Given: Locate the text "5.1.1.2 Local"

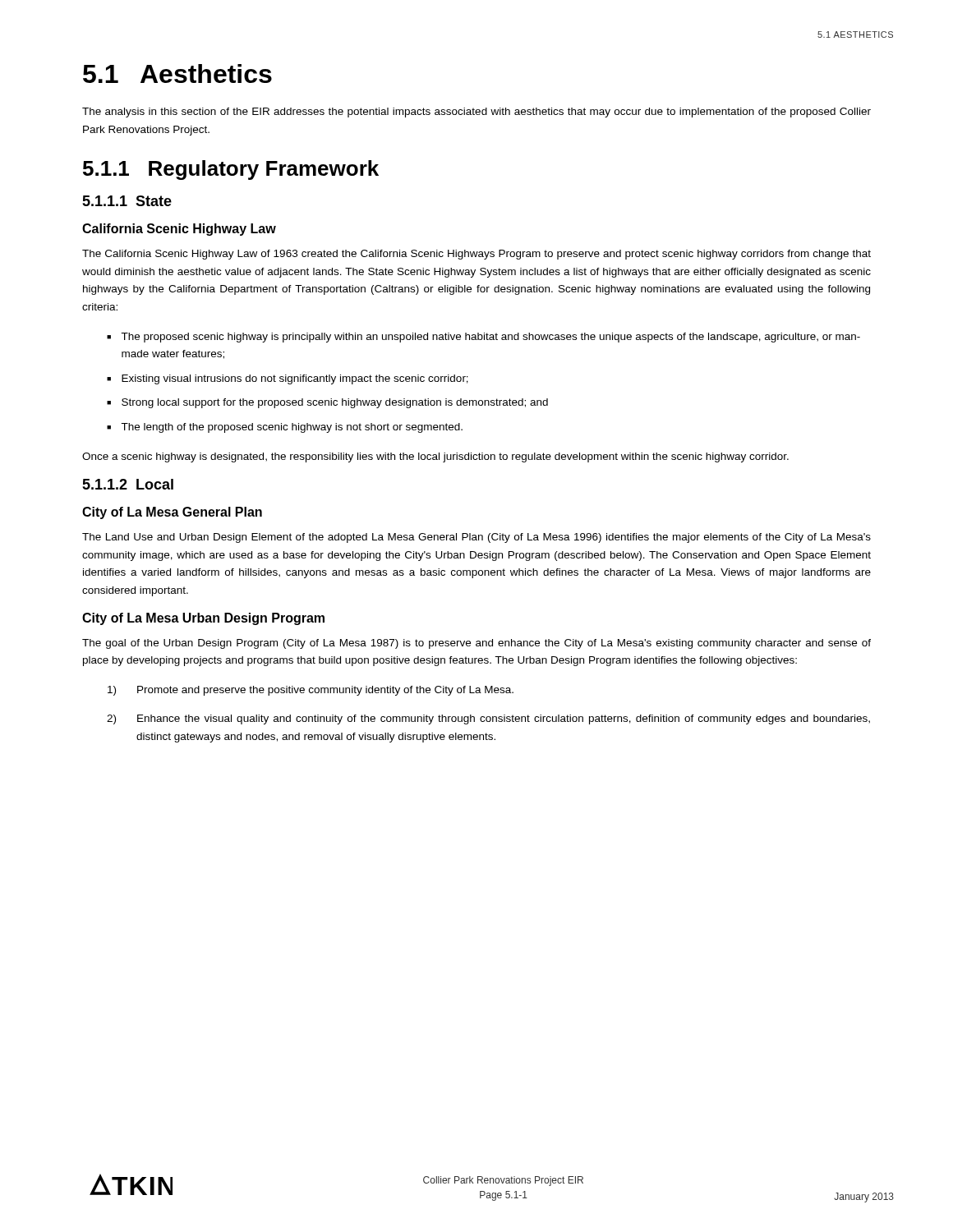Looking at the screenshot, I should pos(128,485).
